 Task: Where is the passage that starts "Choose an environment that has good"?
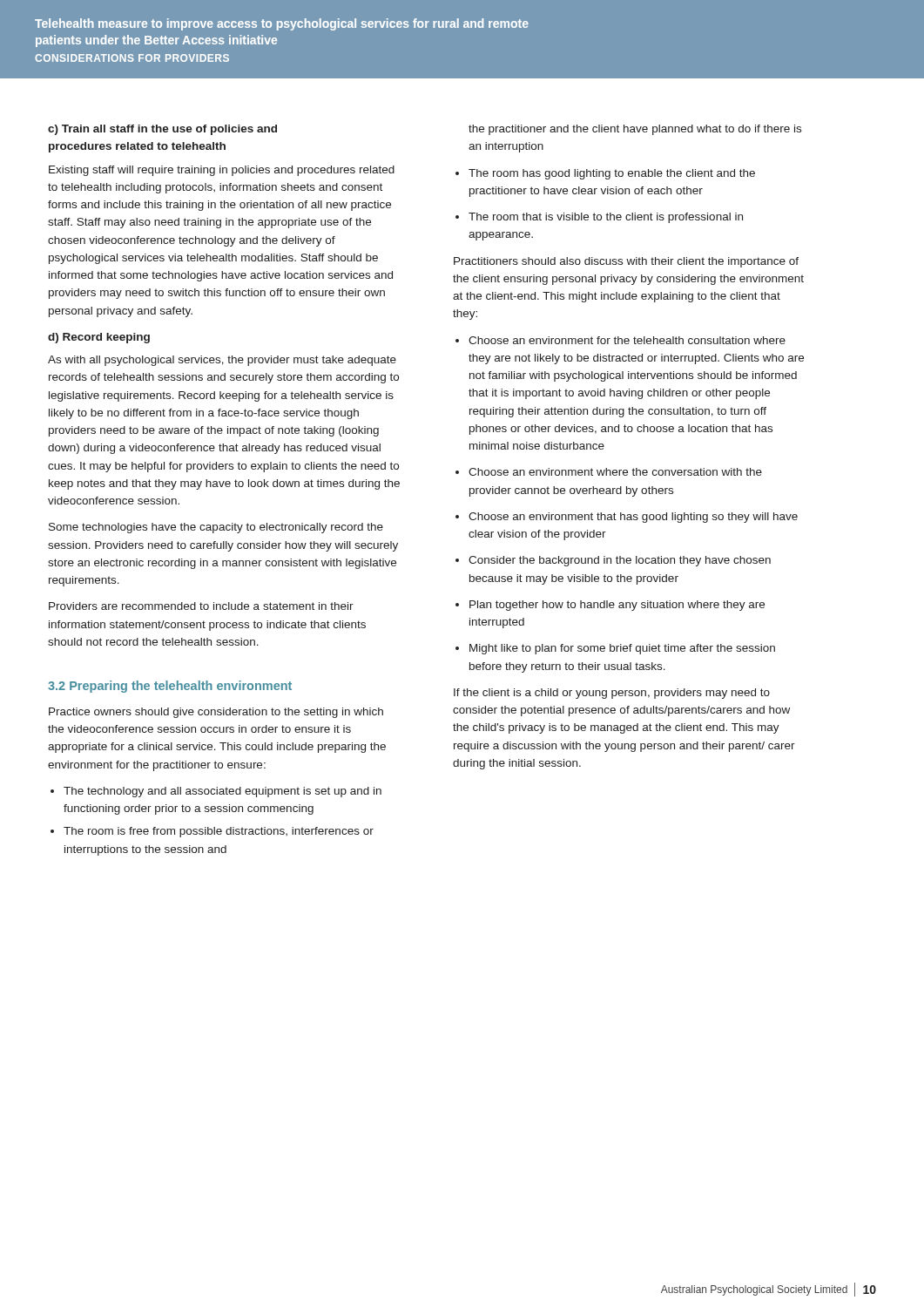click(629, 525)
